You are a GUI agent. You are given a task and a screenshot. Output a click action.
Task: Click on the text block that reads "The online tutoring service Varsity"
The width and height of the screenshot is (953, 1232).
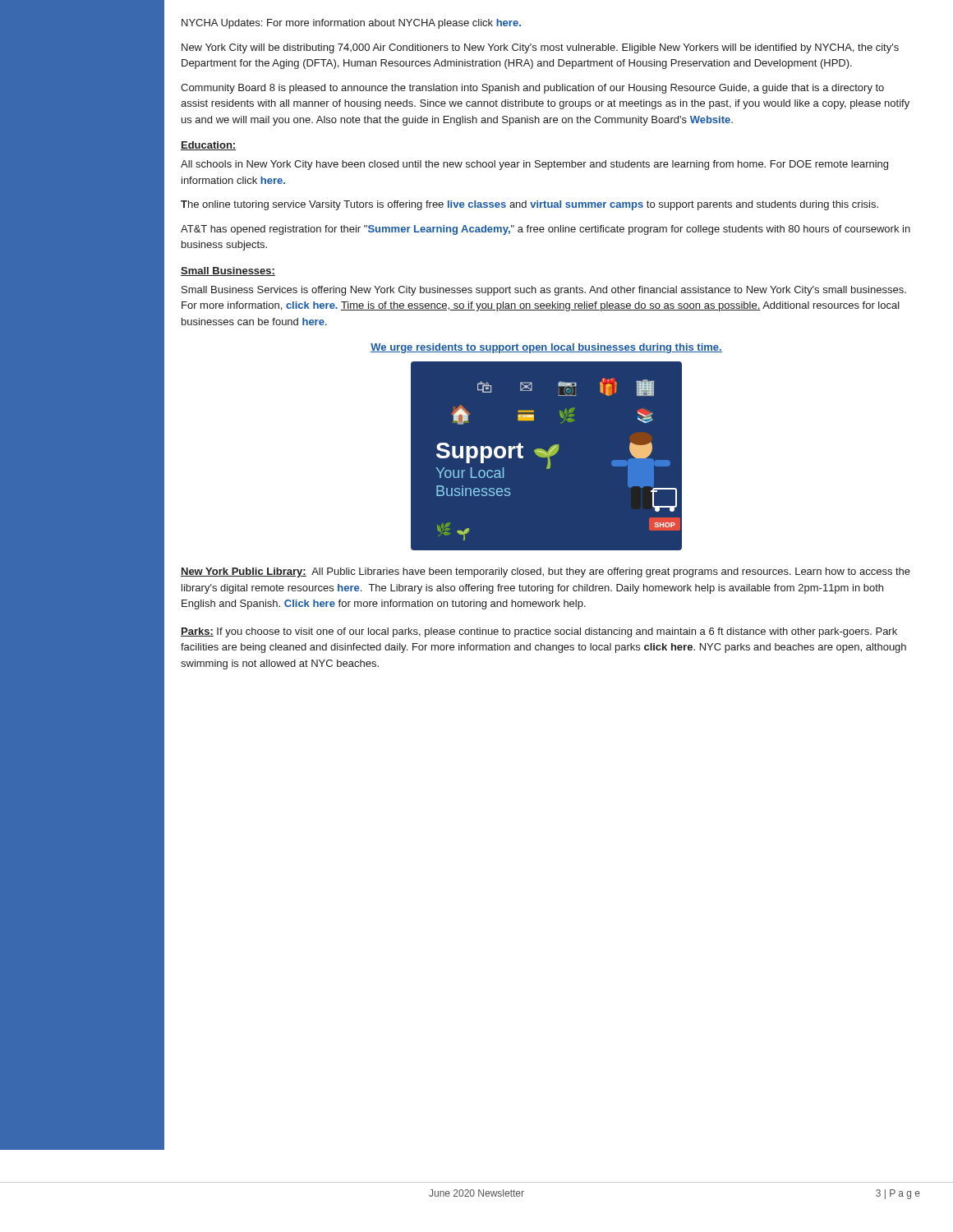coord(546,204)
